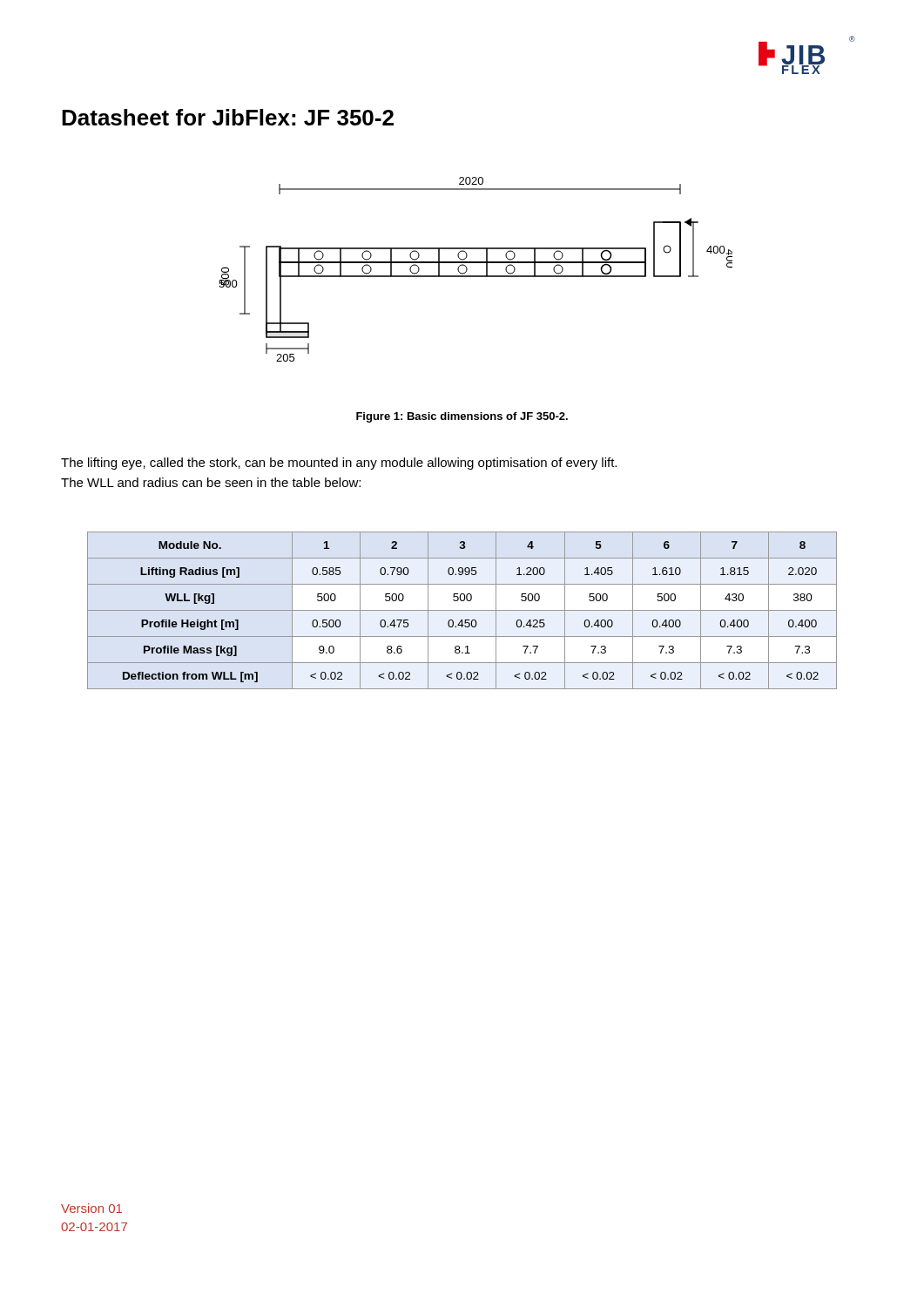Click on the engineering diagram
This screenshot has height=1307, width=924.
[x=462, y=281]
